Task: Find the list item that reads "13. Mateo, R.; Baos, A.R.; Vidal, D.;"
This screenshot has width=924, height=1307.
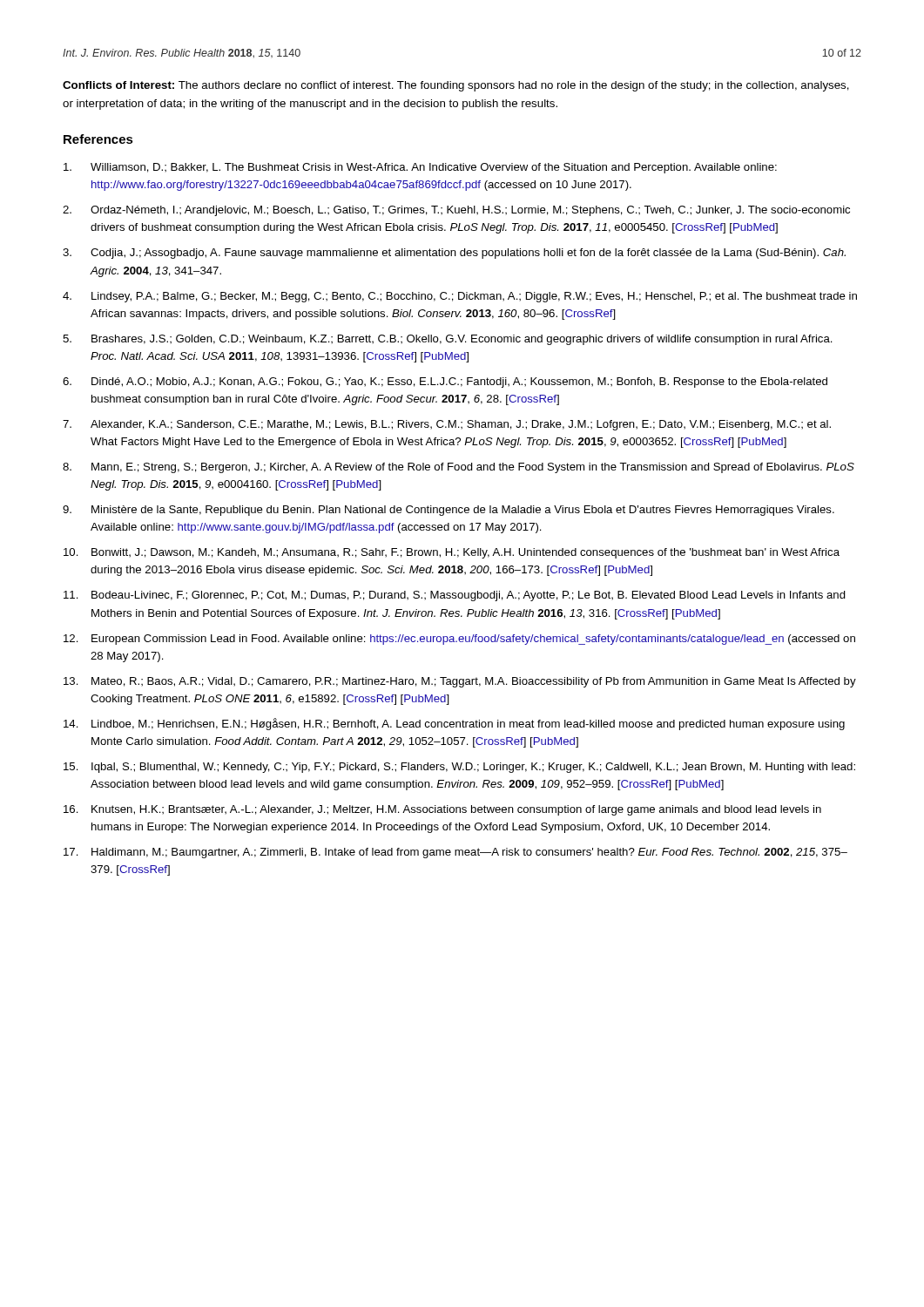Action: click(x=462, y=690)
